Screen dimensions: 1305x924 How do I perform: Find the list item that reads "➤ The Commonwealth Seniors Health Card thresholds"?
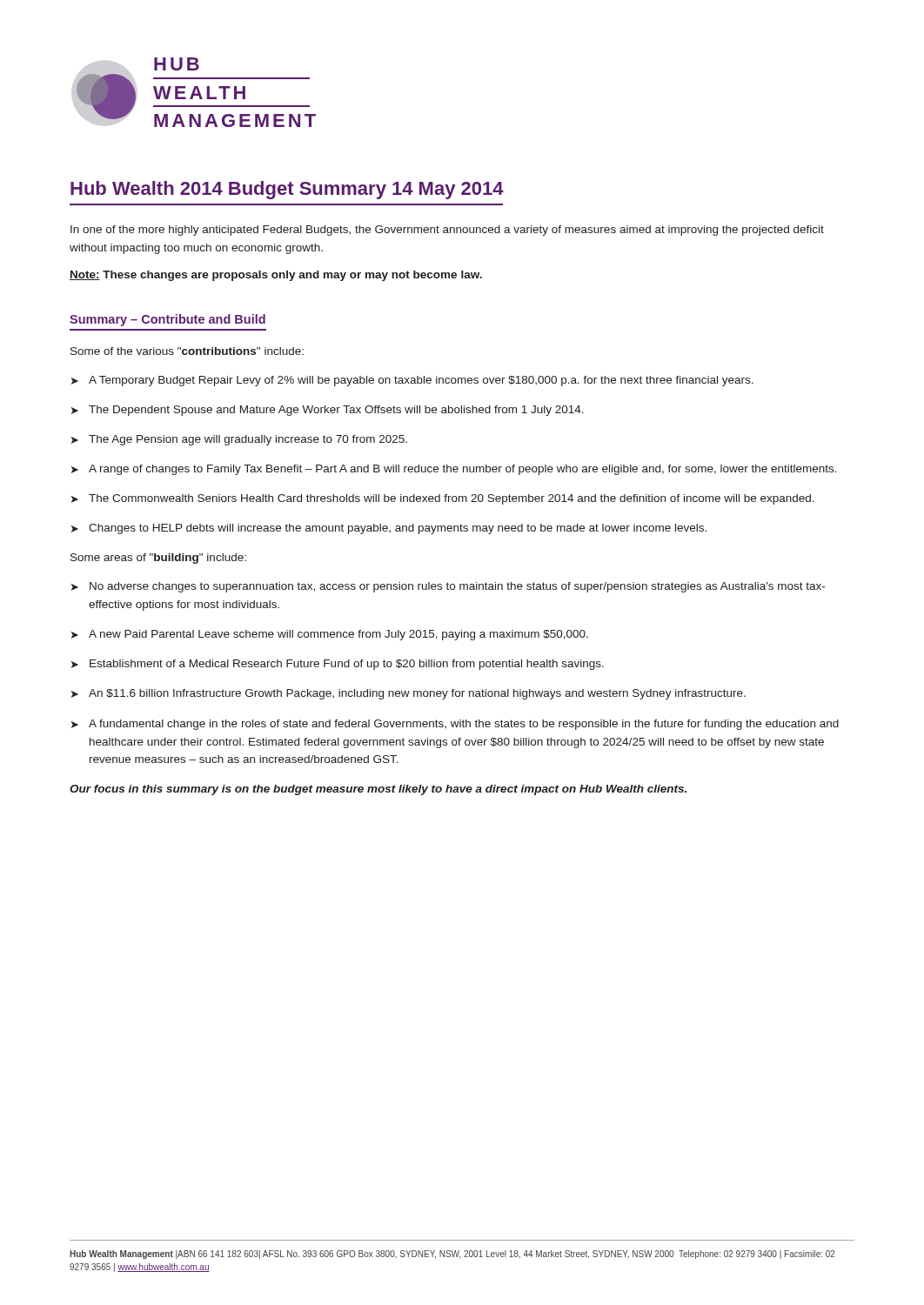(x=462, y=499)
